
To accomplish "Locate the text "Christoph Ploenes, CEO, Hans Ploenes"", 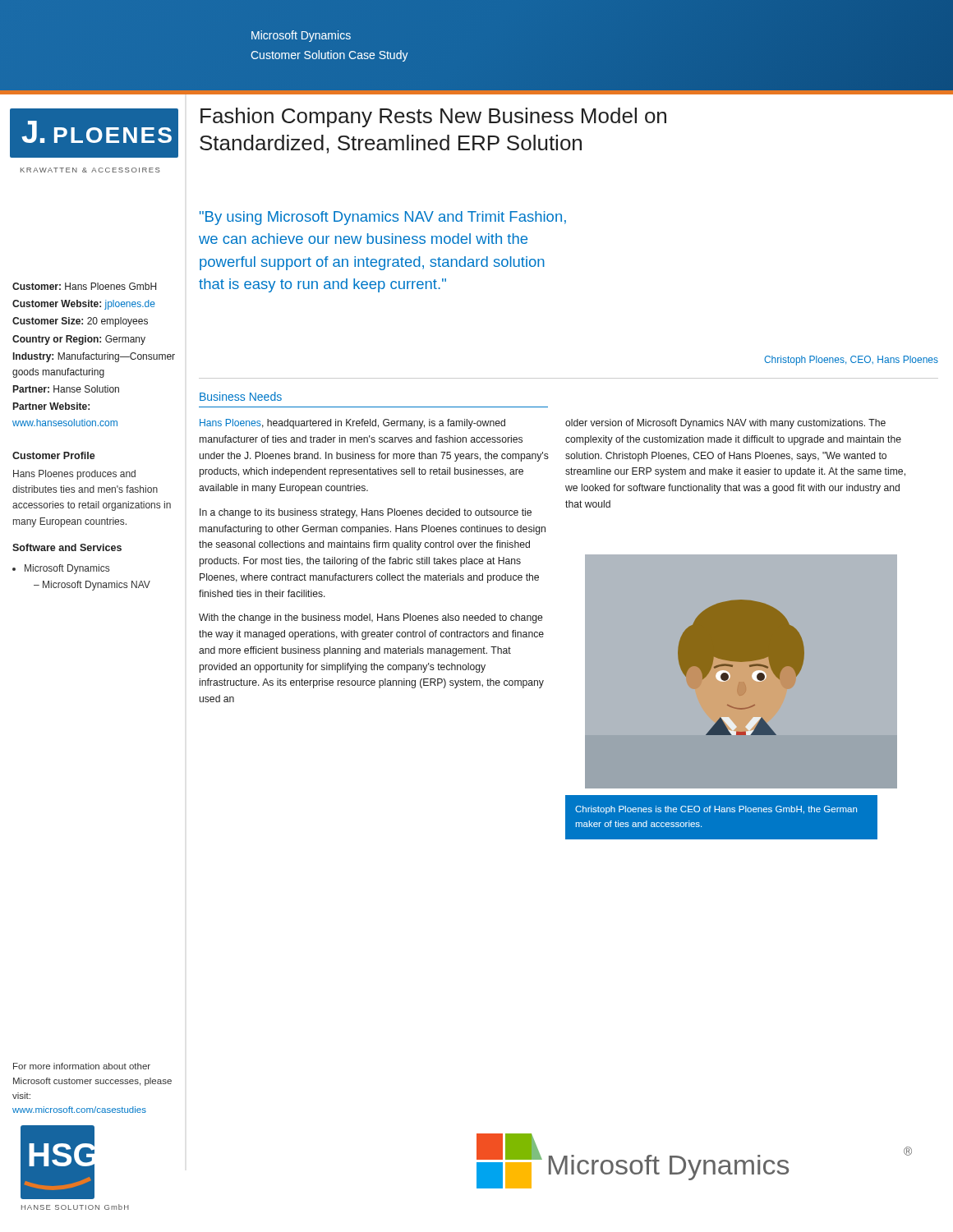I will click(851, 360).
